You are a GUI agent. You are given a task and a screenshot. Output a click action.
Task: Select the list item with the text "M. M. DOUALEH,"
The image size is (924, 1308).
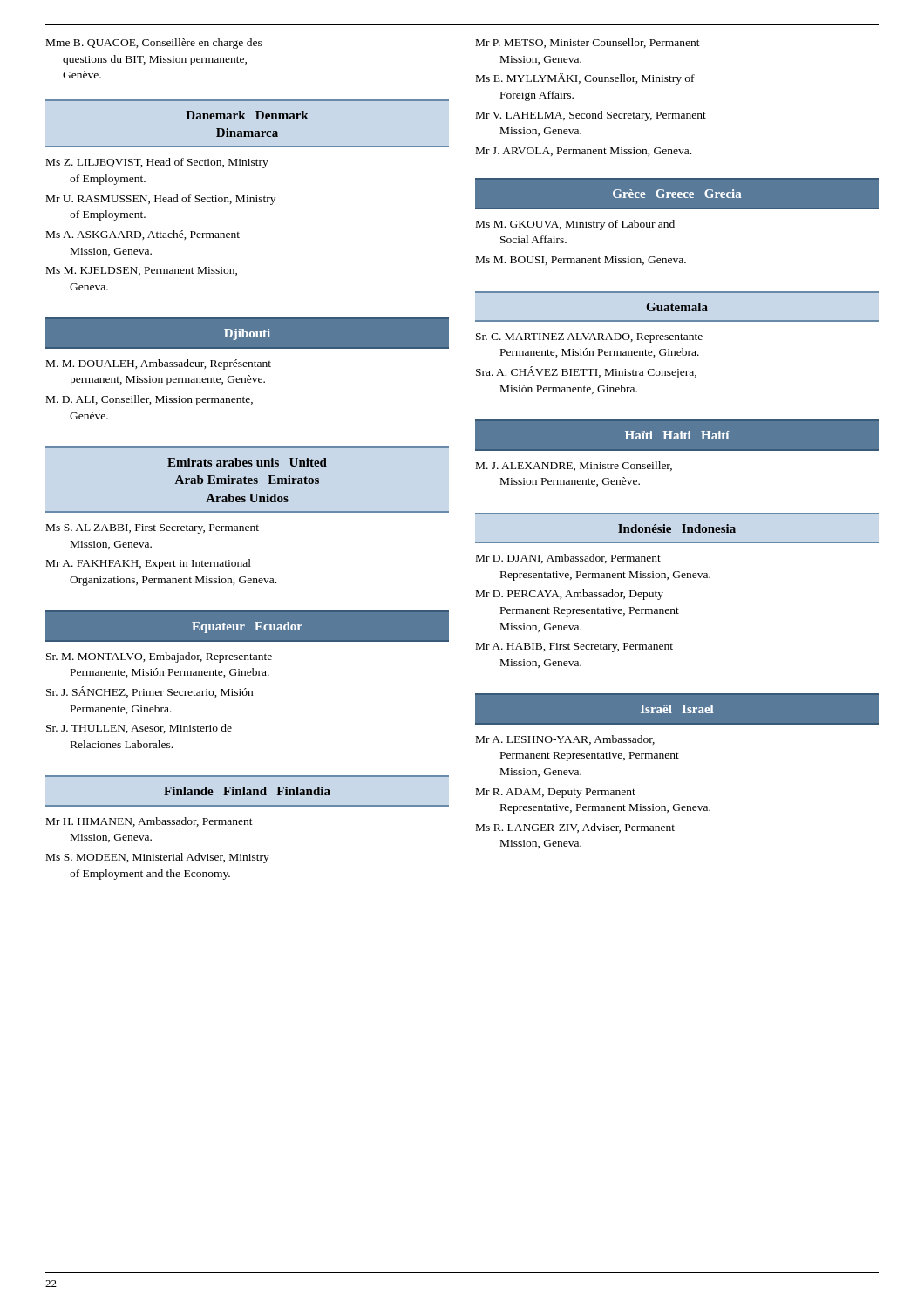click(247, 372)
